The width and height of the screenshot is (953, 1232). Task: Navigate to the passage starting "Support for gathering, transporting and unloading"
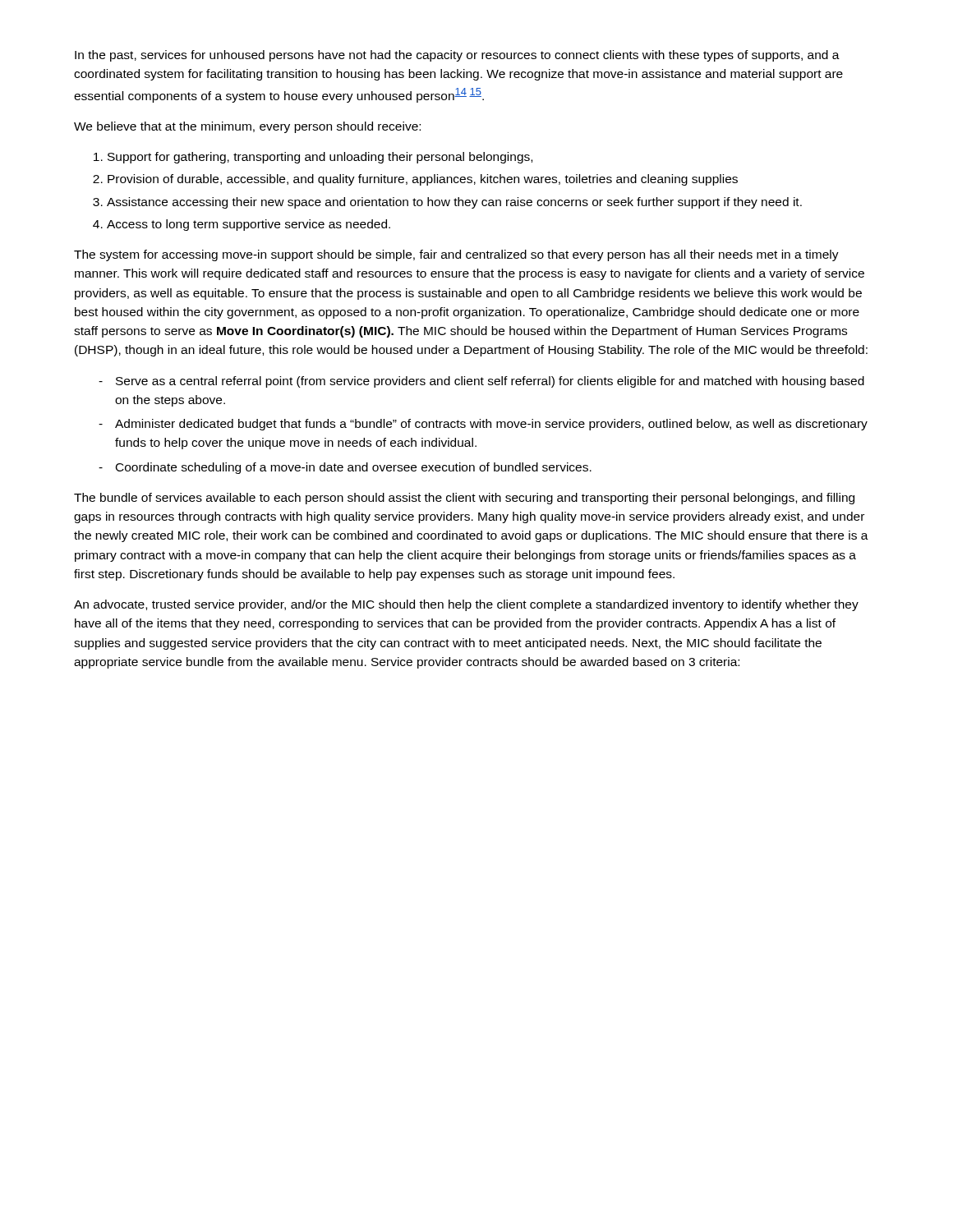point(493,157)
